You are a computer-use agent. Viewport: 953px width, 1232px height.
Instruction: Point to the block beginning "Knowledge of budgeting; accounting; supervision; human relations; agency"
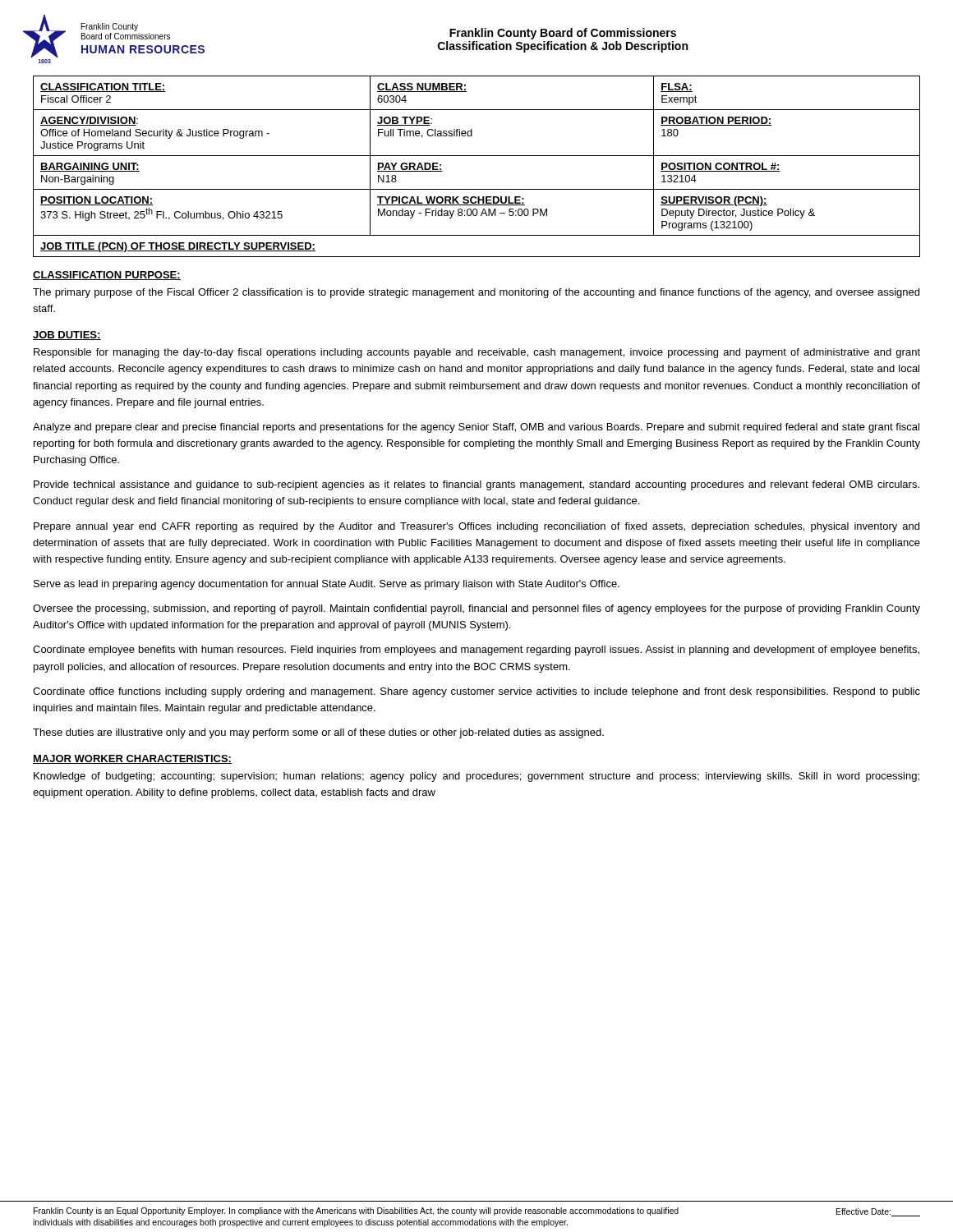pyautogui.click(x=476, y=784)
